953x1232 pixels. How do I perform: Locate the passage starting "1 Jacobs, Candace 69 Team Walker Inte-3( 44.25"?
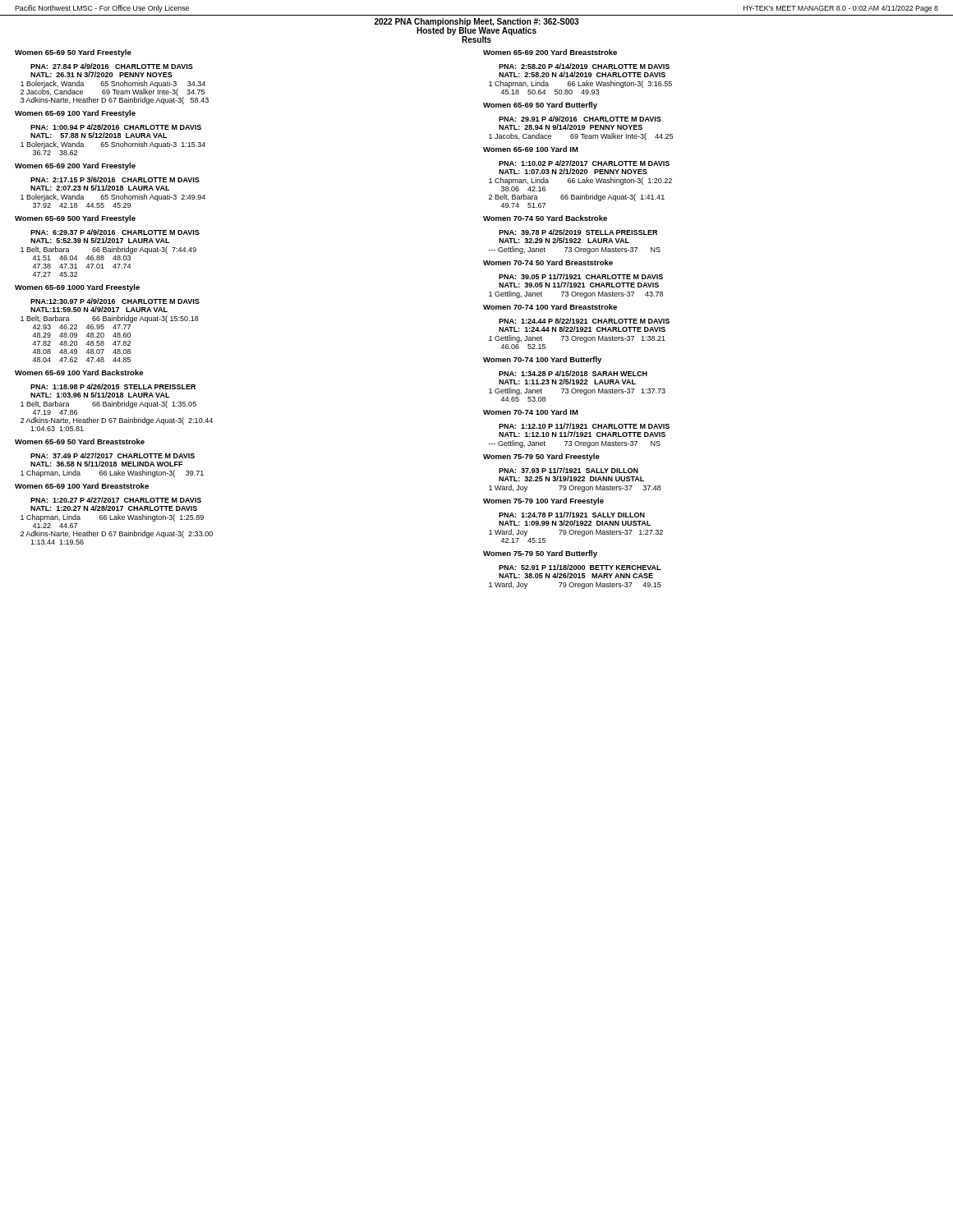[580, 136]
